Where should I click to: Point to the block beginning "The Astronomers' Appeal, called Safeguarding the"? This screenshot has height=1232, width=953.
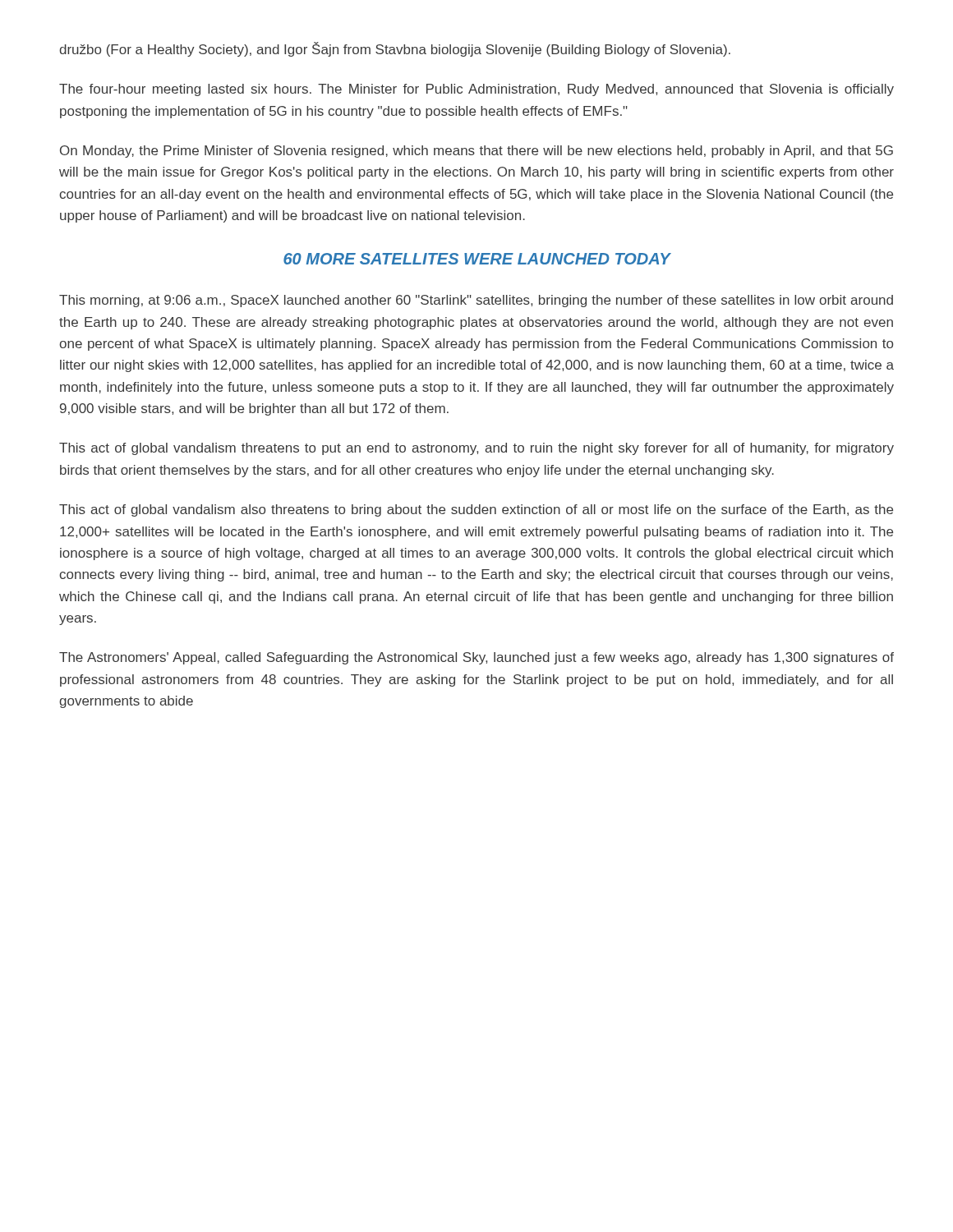[476, 679]
